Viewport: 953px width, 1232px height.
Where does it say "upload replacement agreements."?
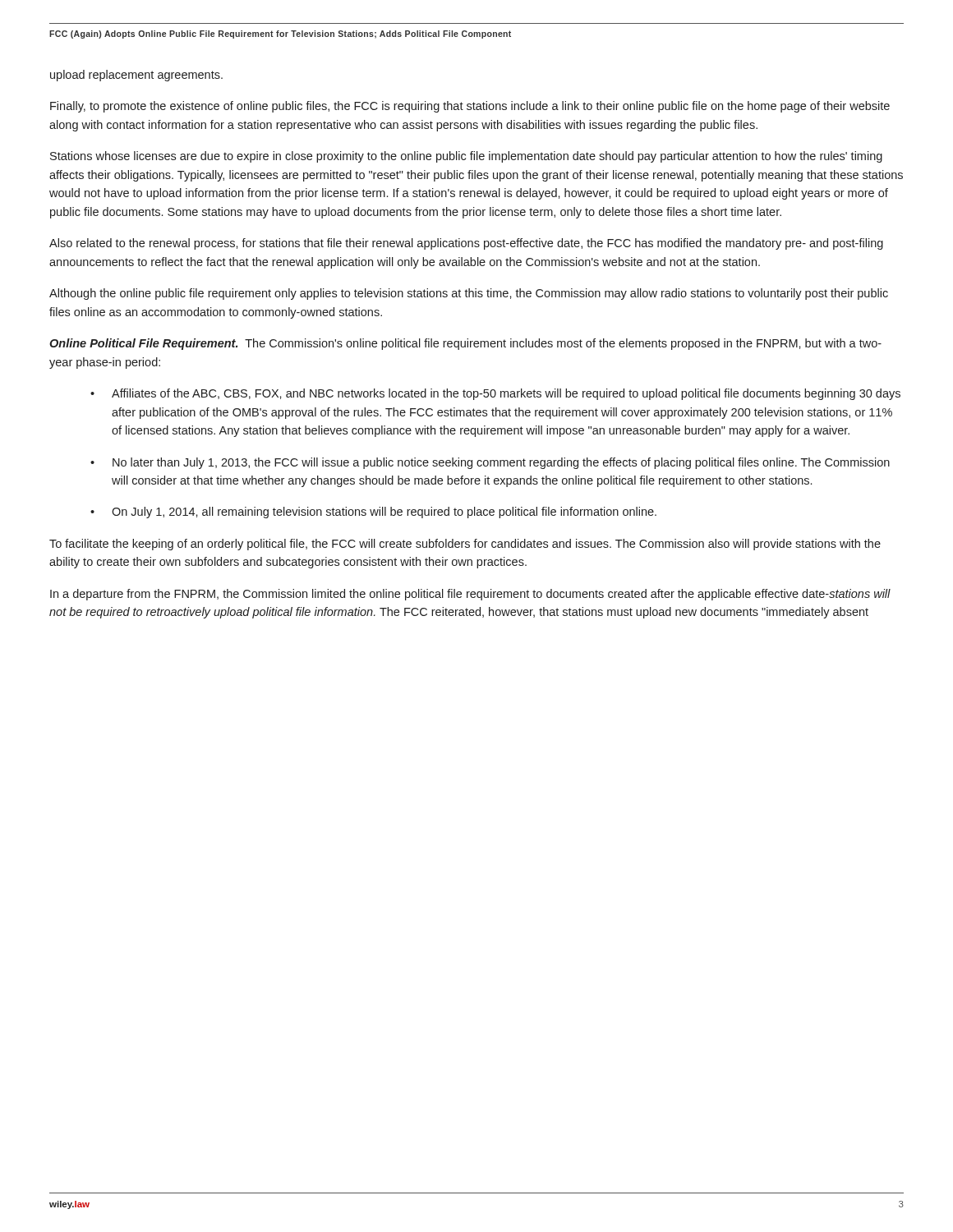136,75
